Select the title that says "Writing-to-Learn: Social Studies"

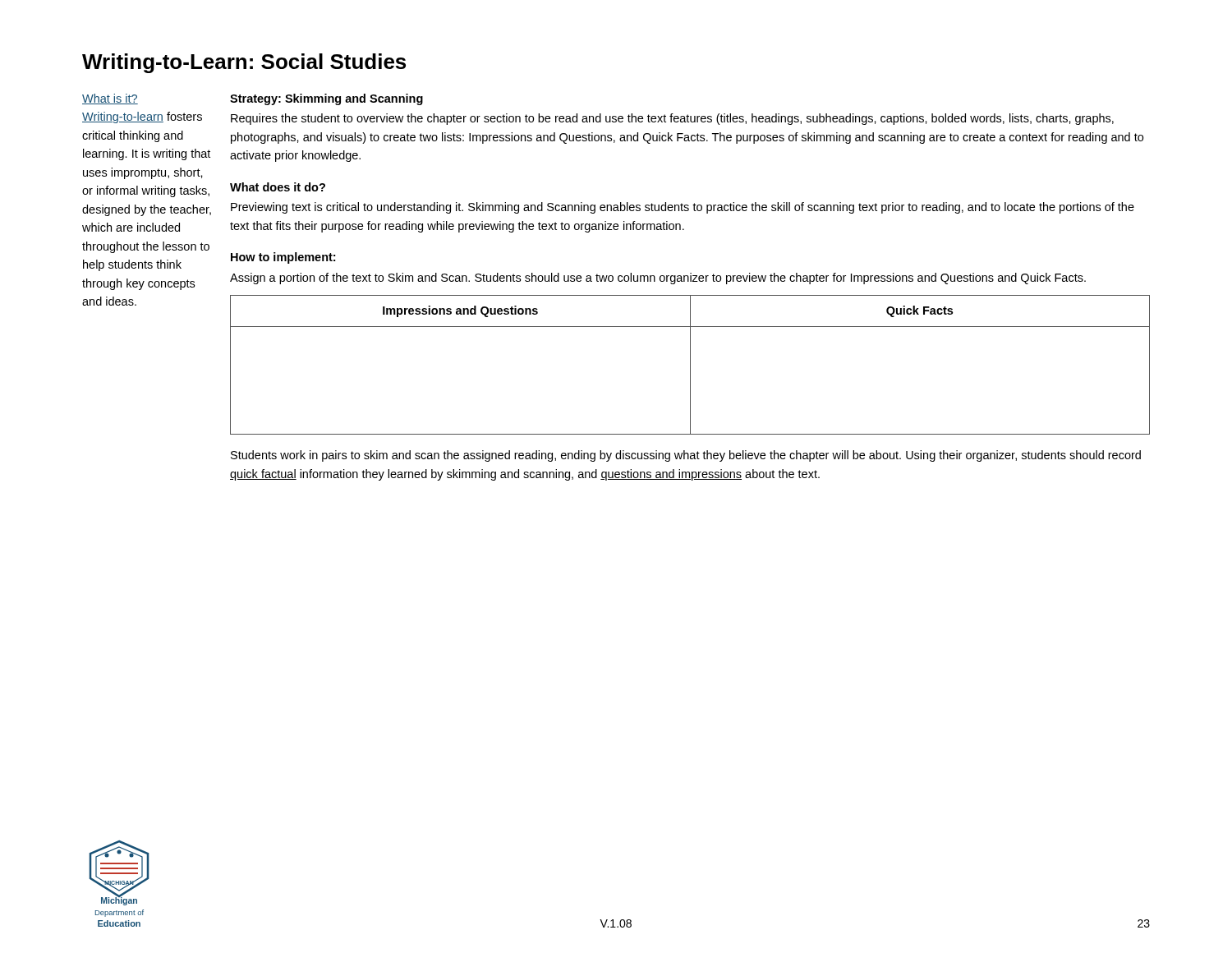pyautogui.click(x=244, y=62)
